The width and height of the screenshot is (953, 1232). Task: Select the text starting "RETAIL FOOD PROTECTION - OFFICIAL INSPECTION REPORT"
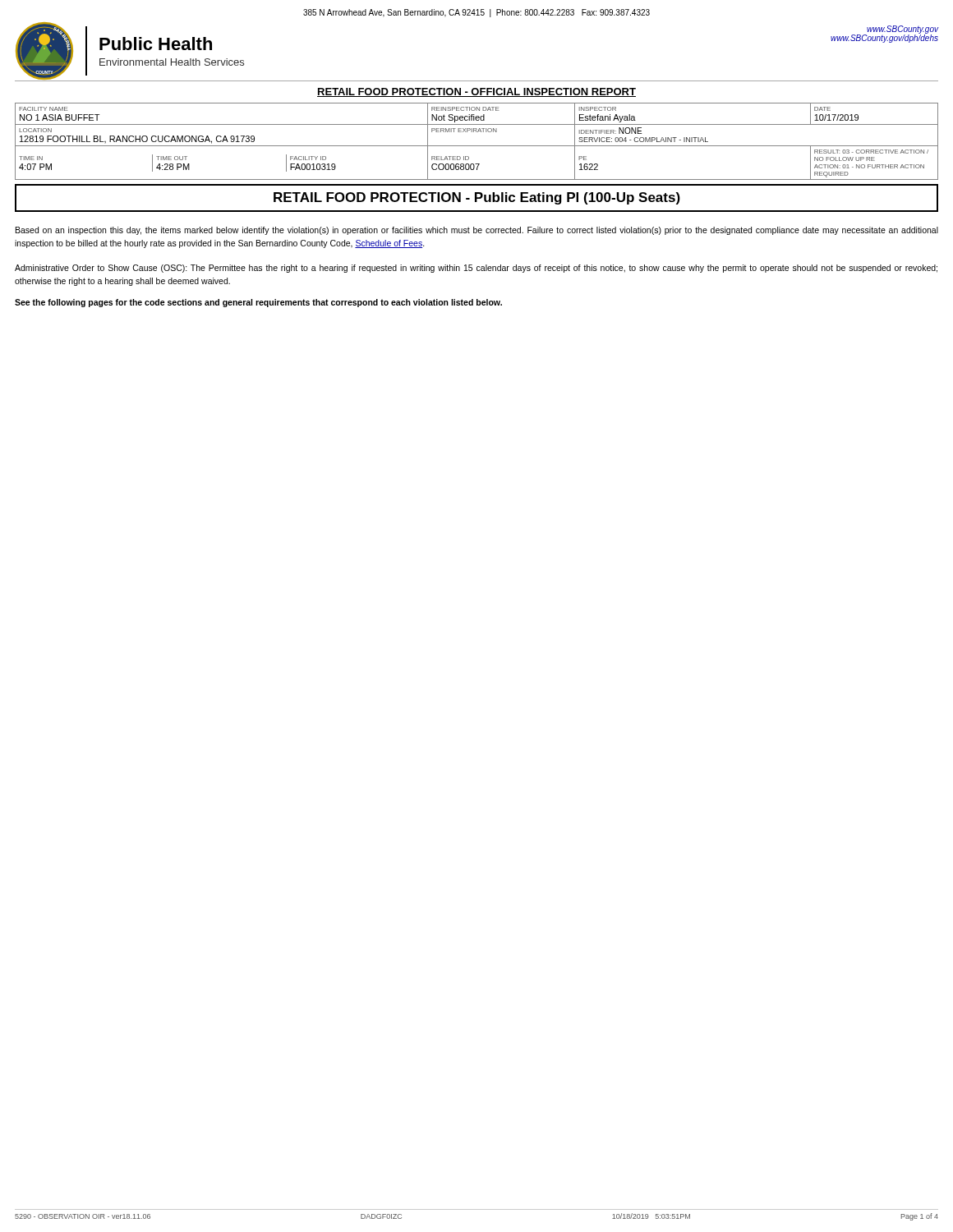tap(476, 92)
